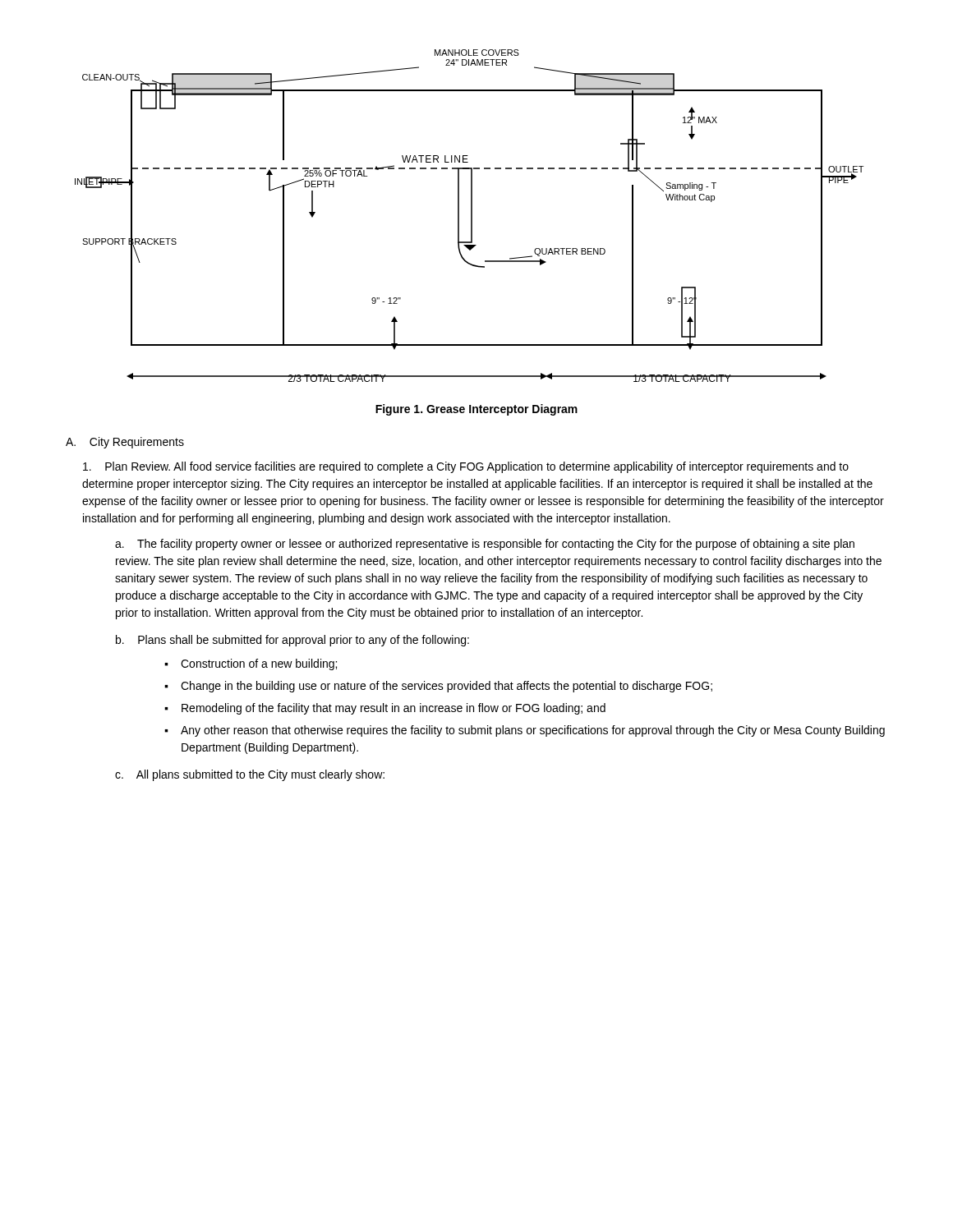Click the passage that begins "Remodeling of the"
Screen dimensions: 1232x953
point(393,708)
